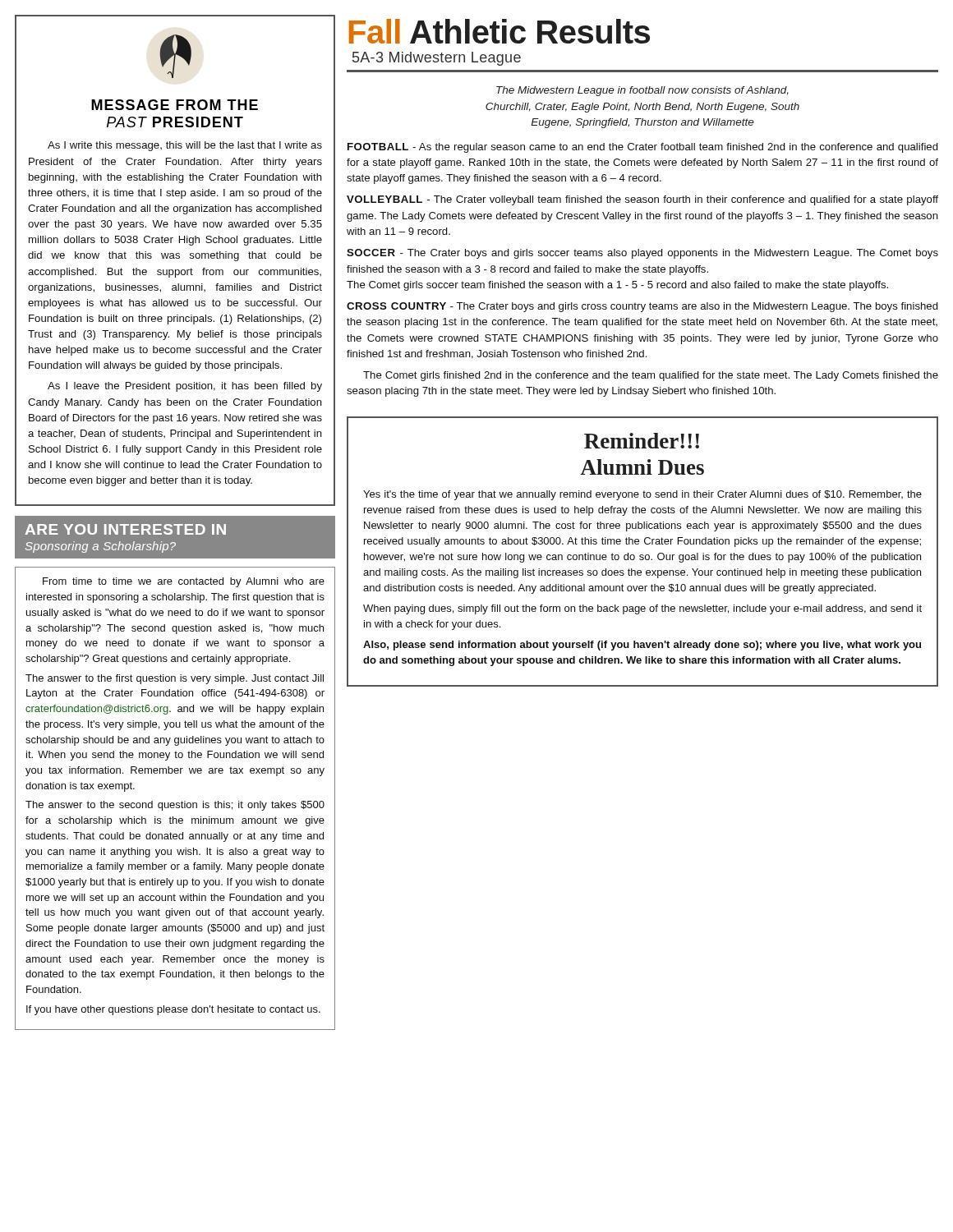Navigate to the block starting "Volleyball - The Crater volleyball team finished"
This screenshot has height=1232, width=953.
(642, 216)
